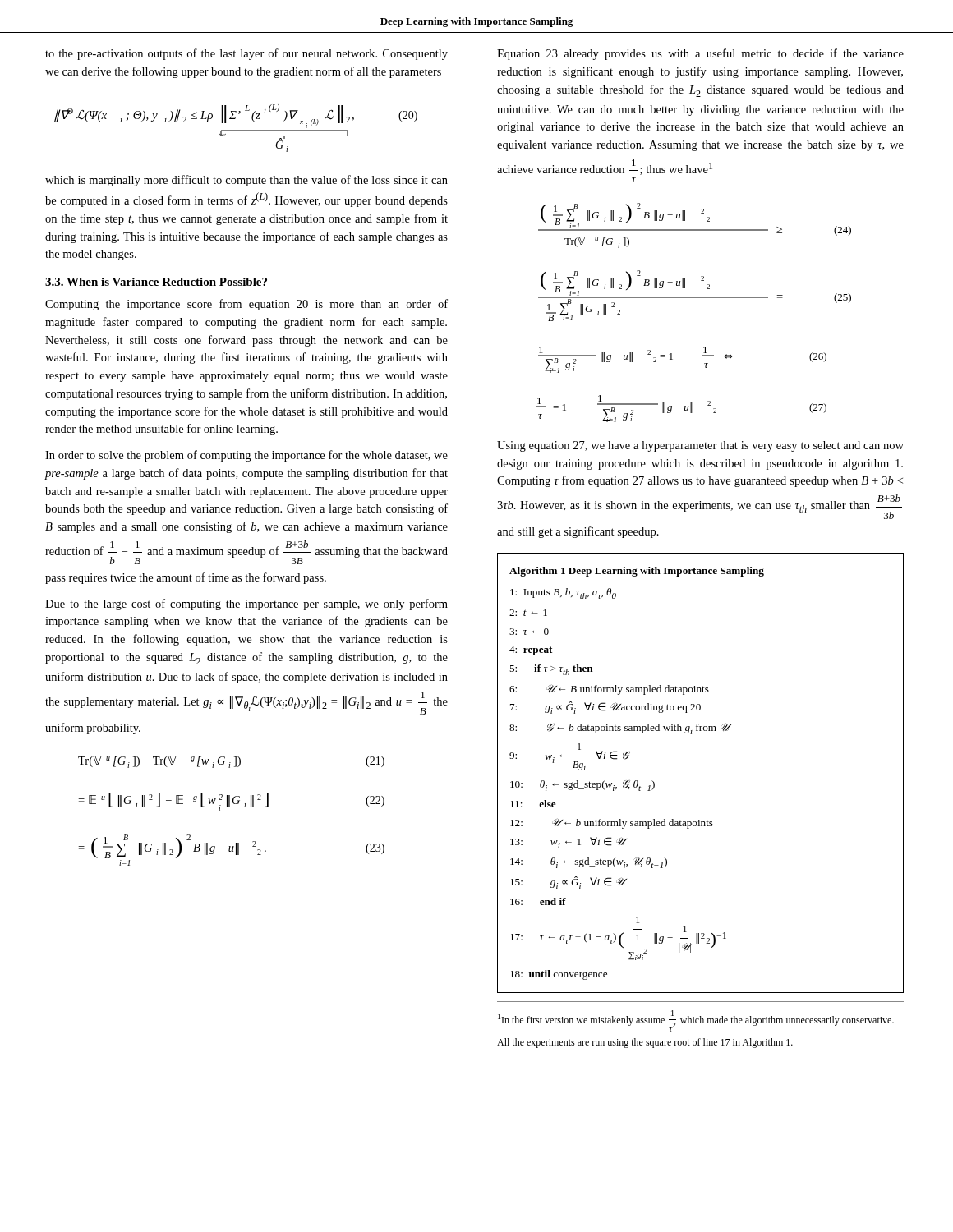The width and height of the screenshot is (953, 1232).
Task: Locate a table
Action: (x=700, y=773)
